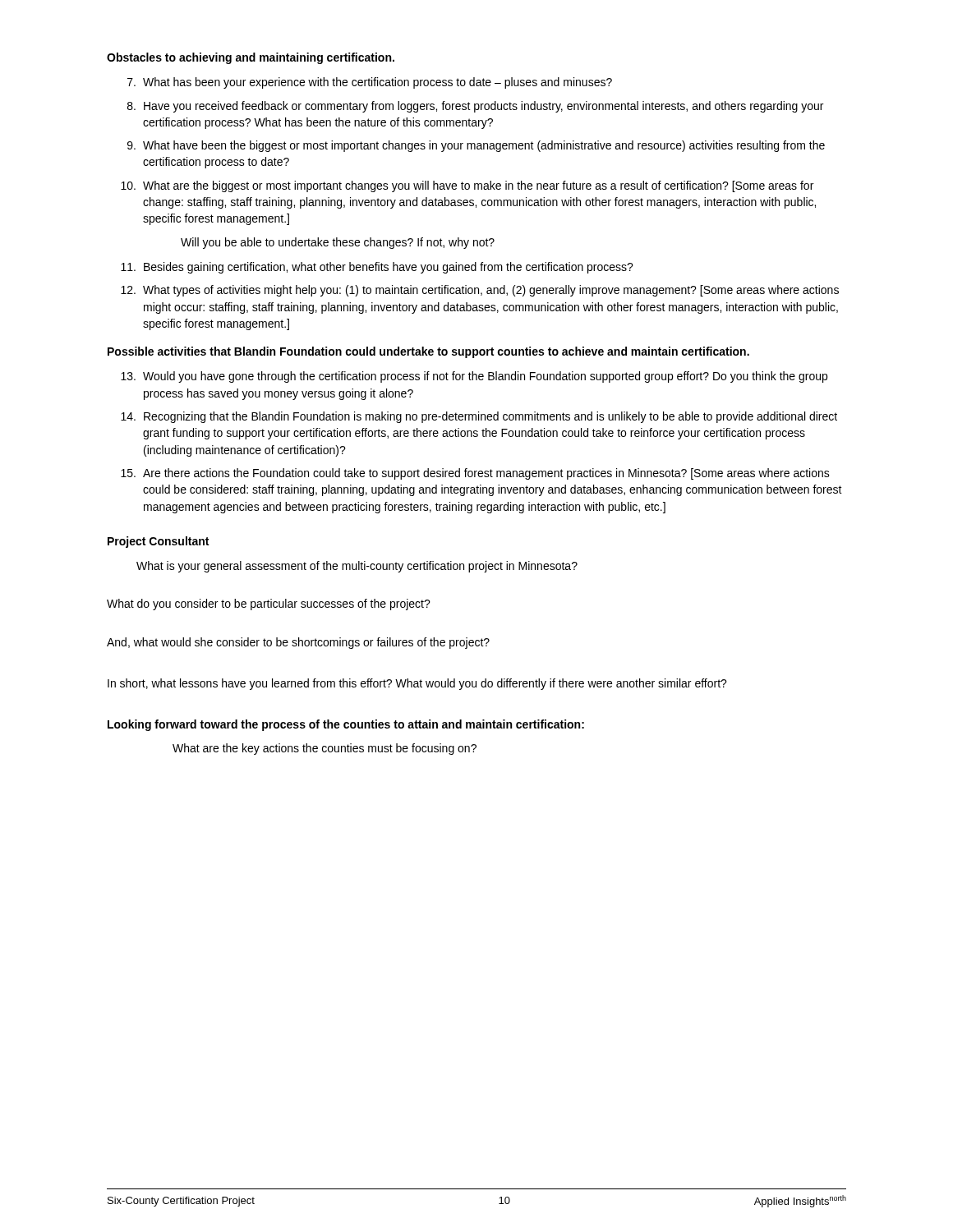
Task: Find the region starting "12. What types of activities might"
Action: [x=476, y=307]
